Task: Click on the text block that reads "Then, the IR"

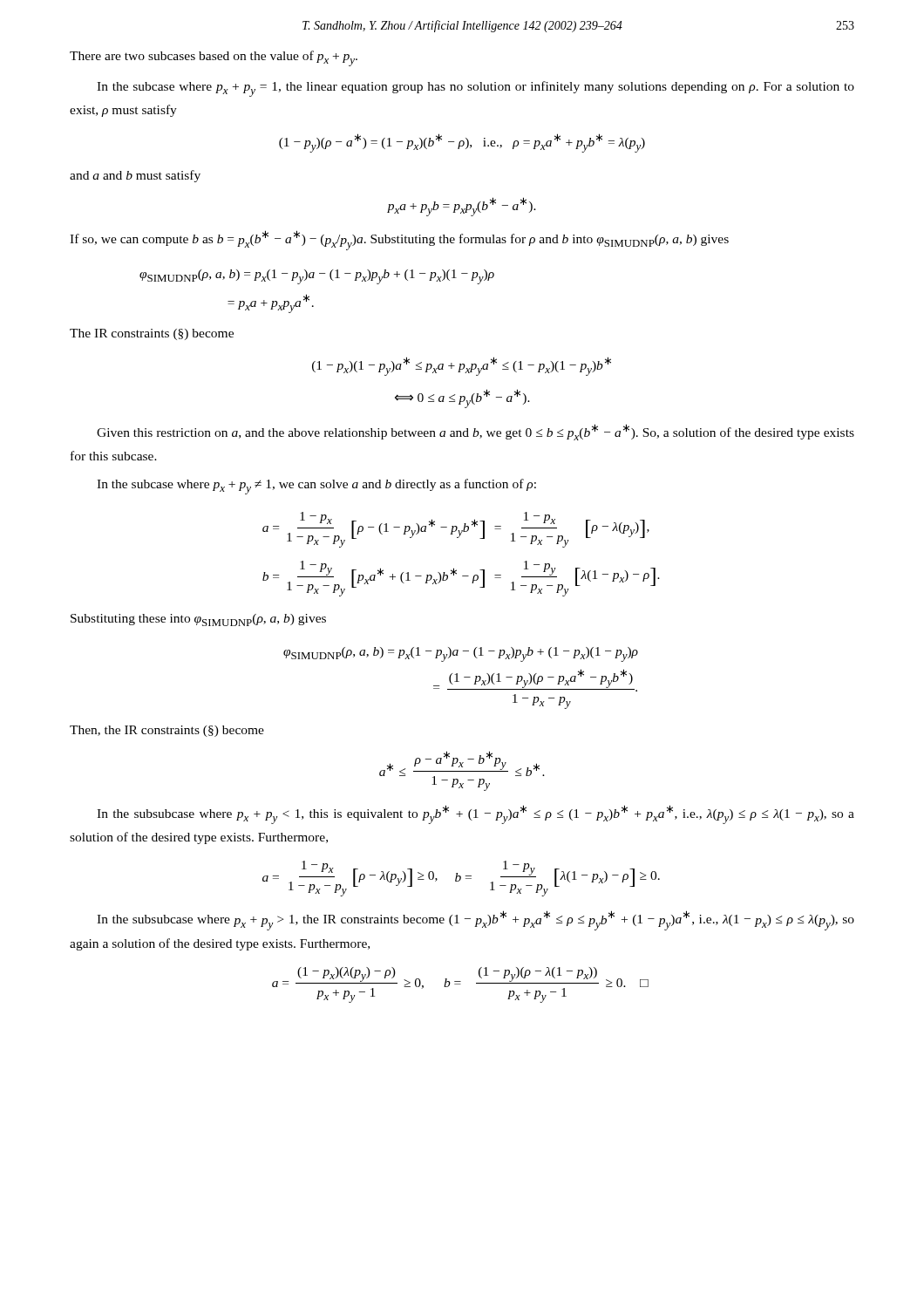Action: (x=167, y=731)
